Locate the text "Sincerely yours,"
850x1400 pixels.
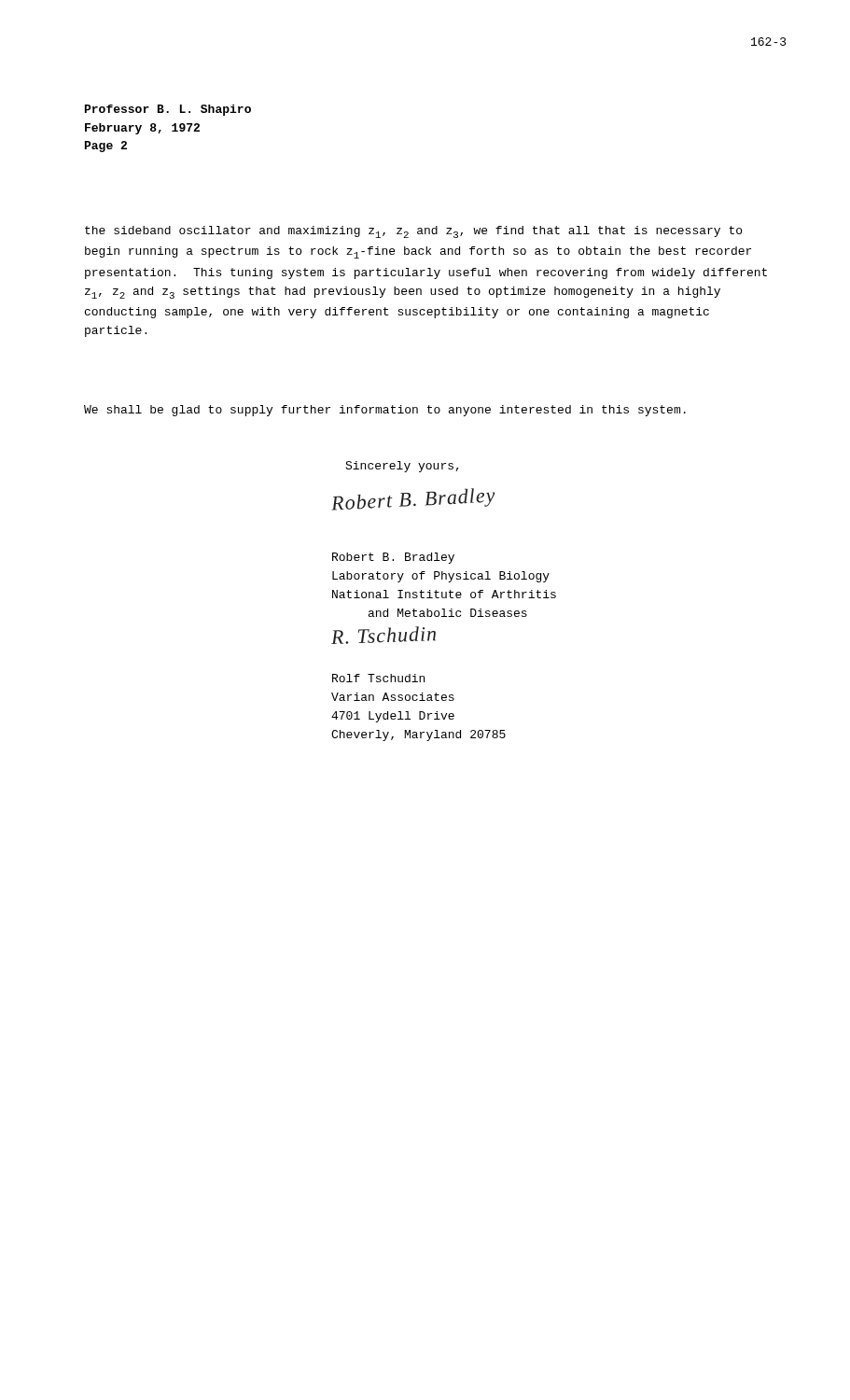[403, 466]
